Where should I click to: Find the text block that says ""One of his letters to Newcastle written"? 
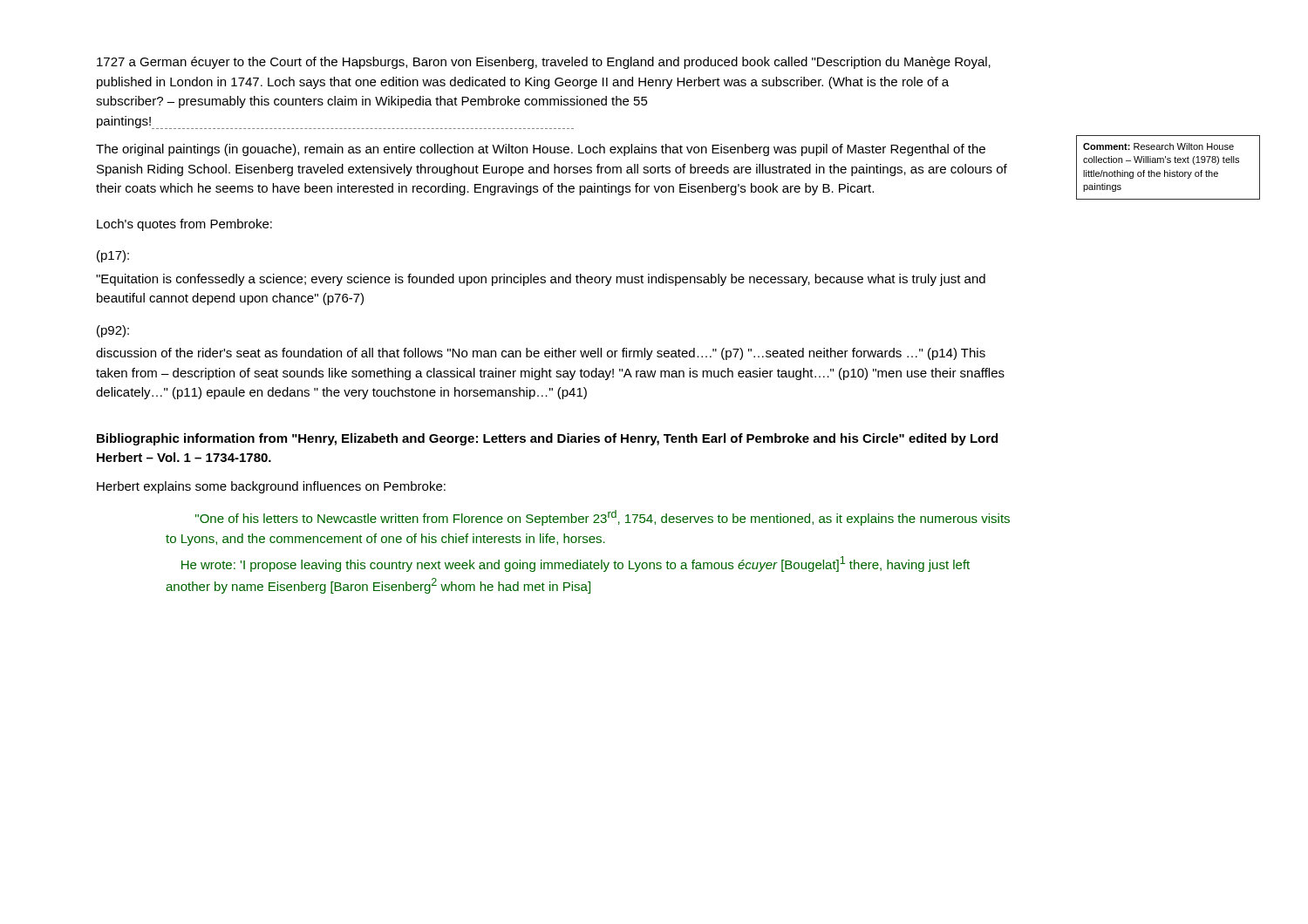[589, 552]
